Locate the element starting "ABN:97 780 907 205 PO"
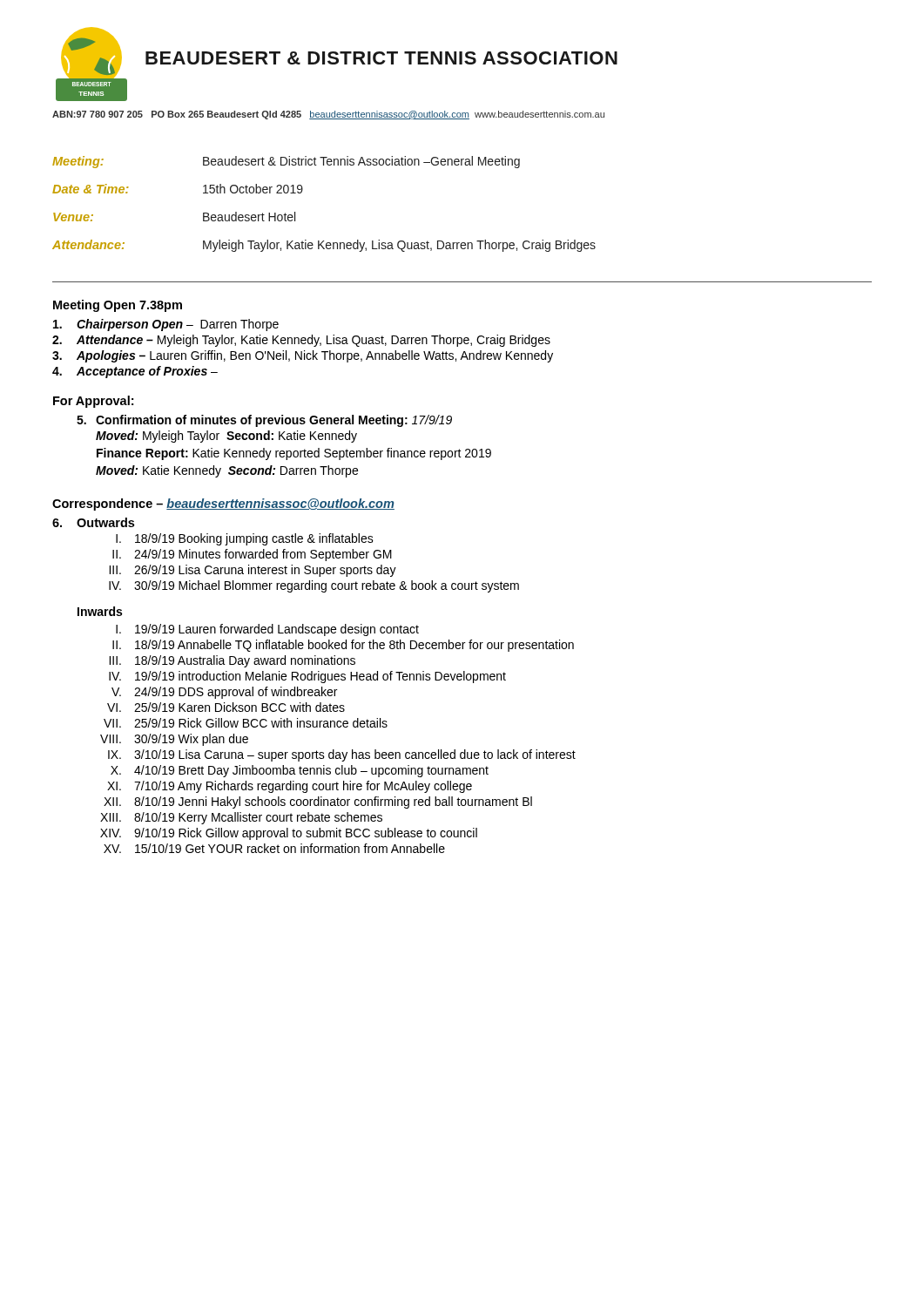The width and height of the screenshot is (924, 1307). pos(329,114)
